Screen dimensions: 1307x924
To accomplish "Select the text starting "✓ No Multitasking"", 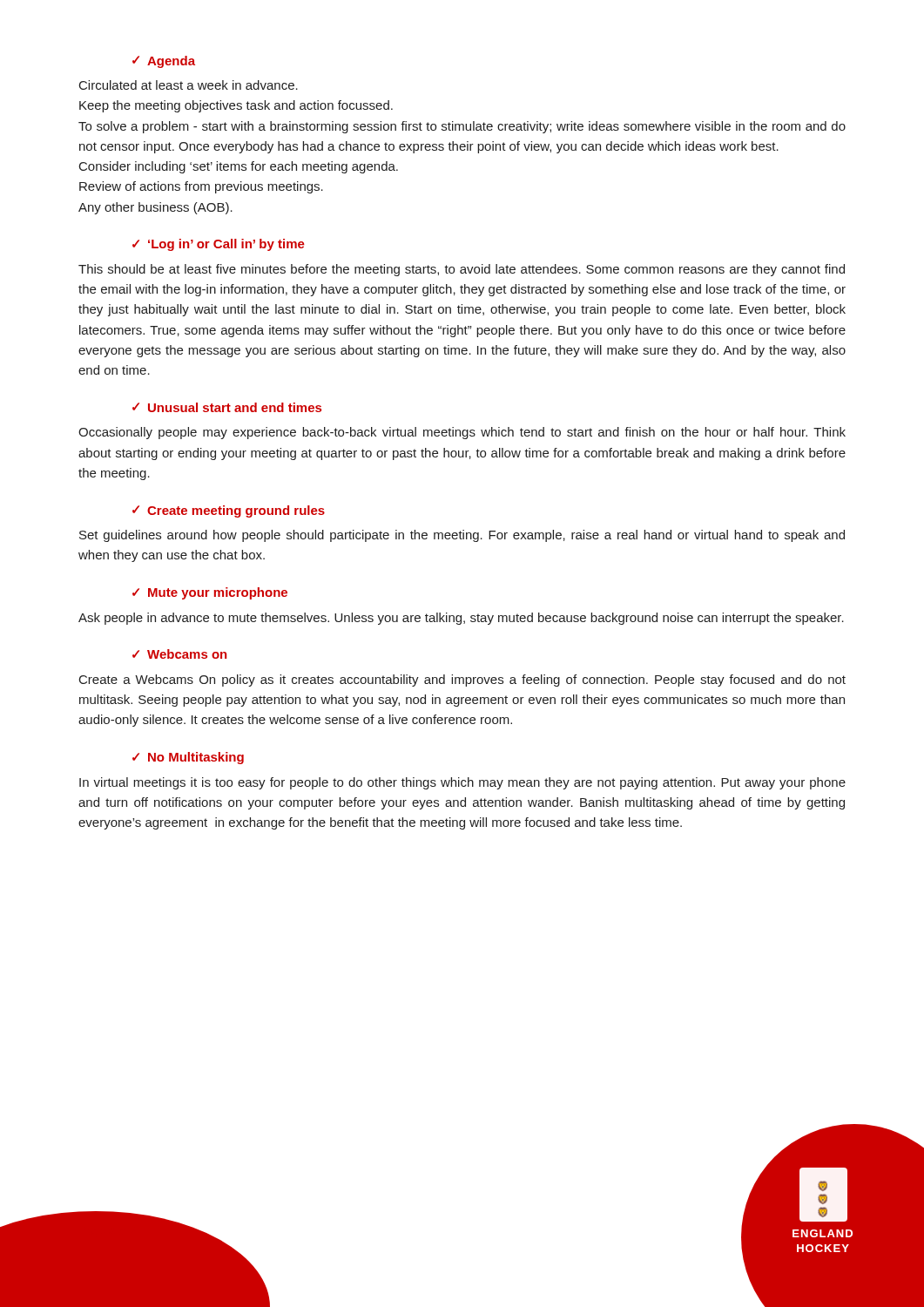I will pos(188,757).
